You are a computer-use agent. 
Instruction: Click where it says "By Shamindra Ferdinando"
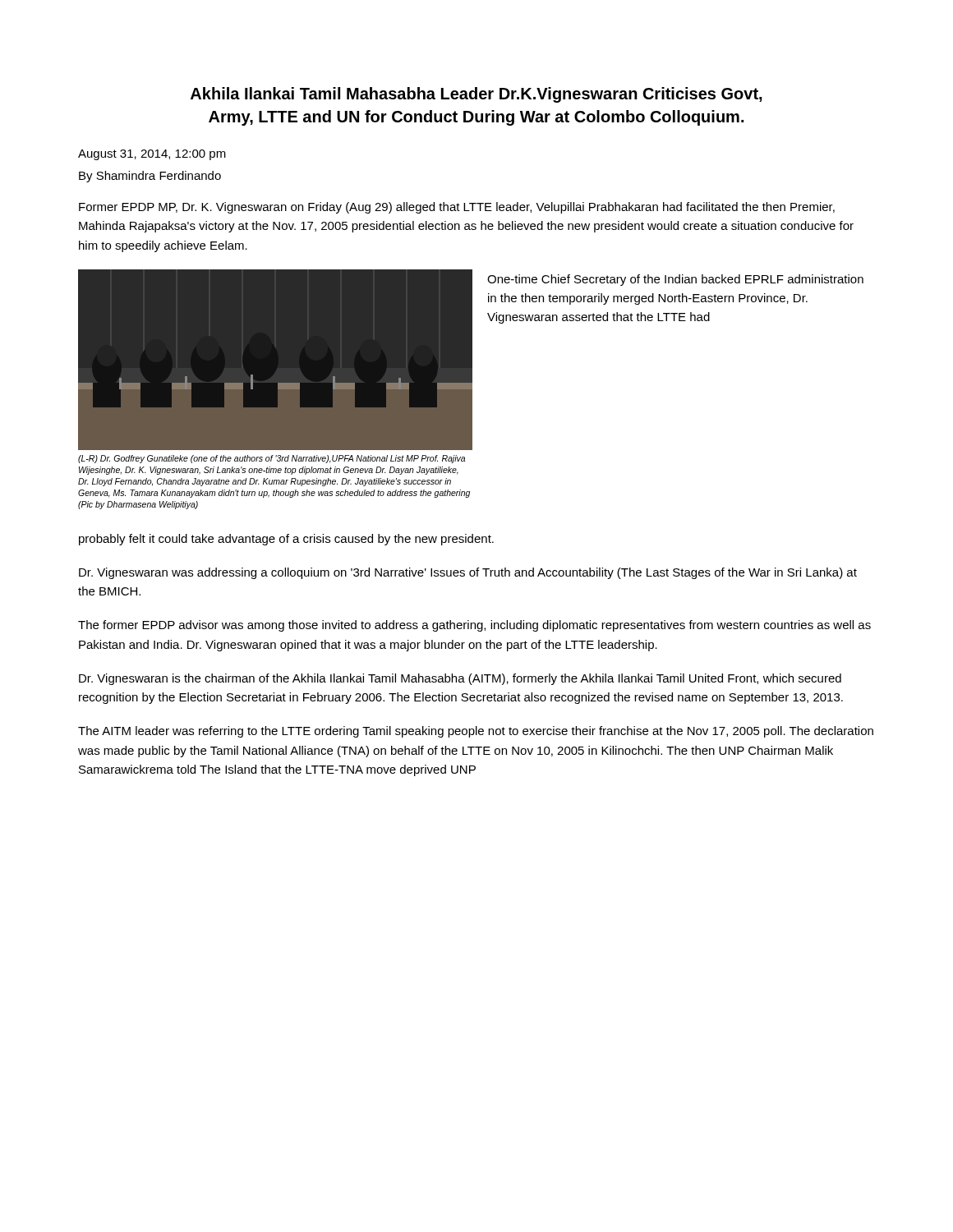(x=150, y=175)
